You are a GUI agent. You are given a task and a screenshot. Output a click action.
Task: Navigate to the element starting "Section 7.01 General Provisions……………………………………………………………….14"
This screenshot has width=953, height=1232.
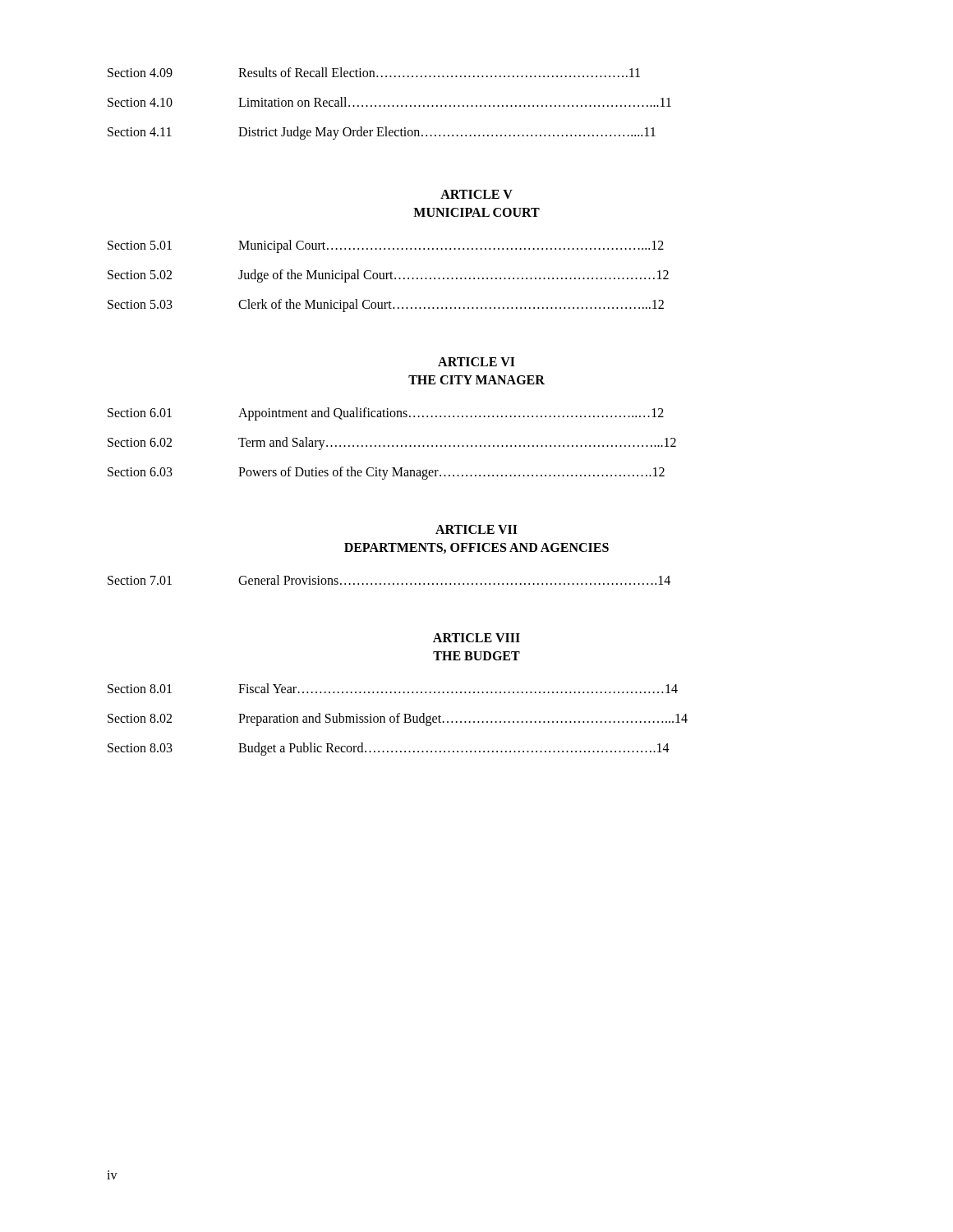[x=476, y=581]
